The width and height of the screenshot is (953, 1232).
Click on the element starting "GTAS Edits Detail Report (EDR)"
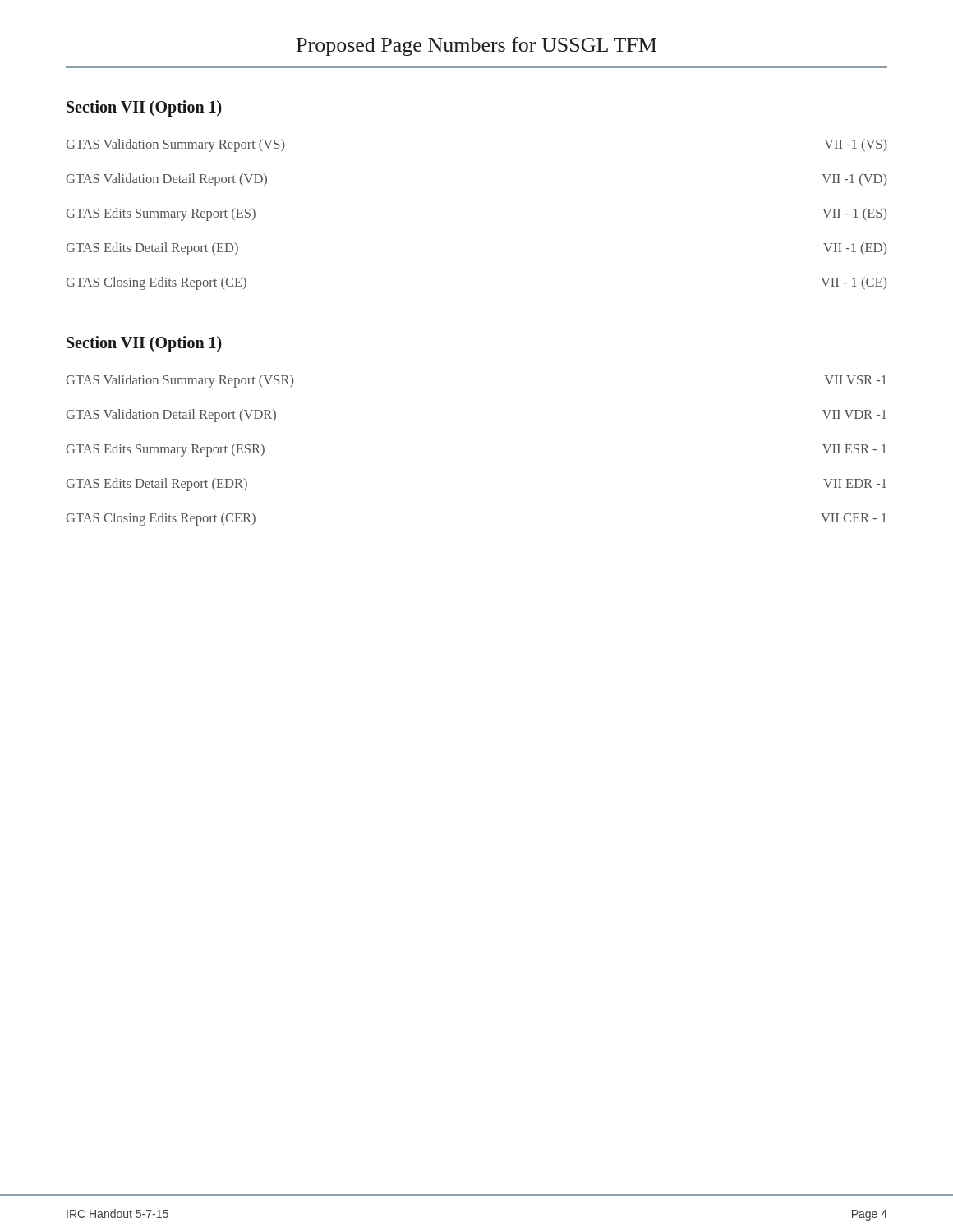(x=155, y=485)
